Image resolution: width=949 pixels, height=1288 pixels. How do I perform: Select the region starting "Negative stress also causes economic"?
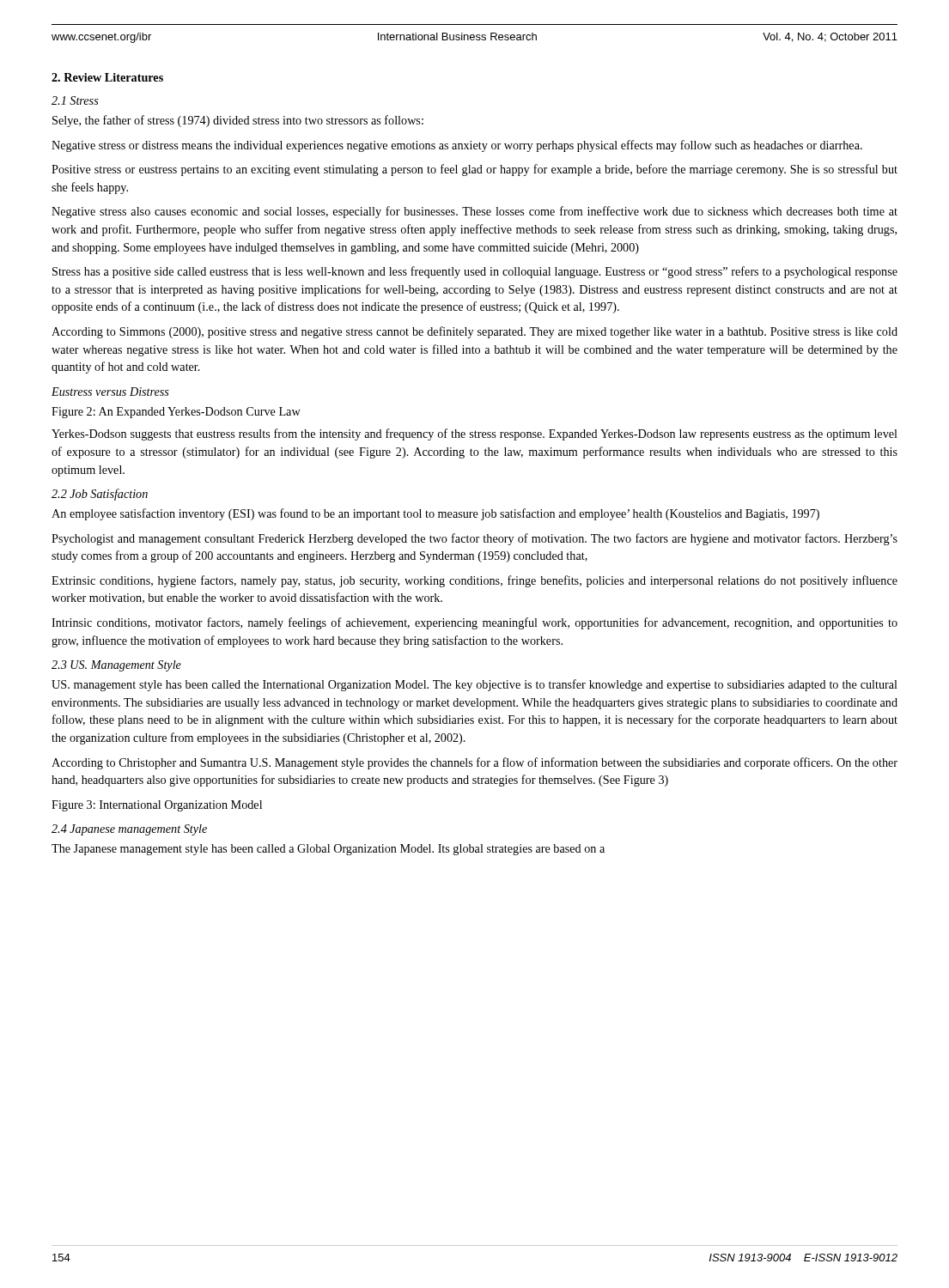coord(474,229)
